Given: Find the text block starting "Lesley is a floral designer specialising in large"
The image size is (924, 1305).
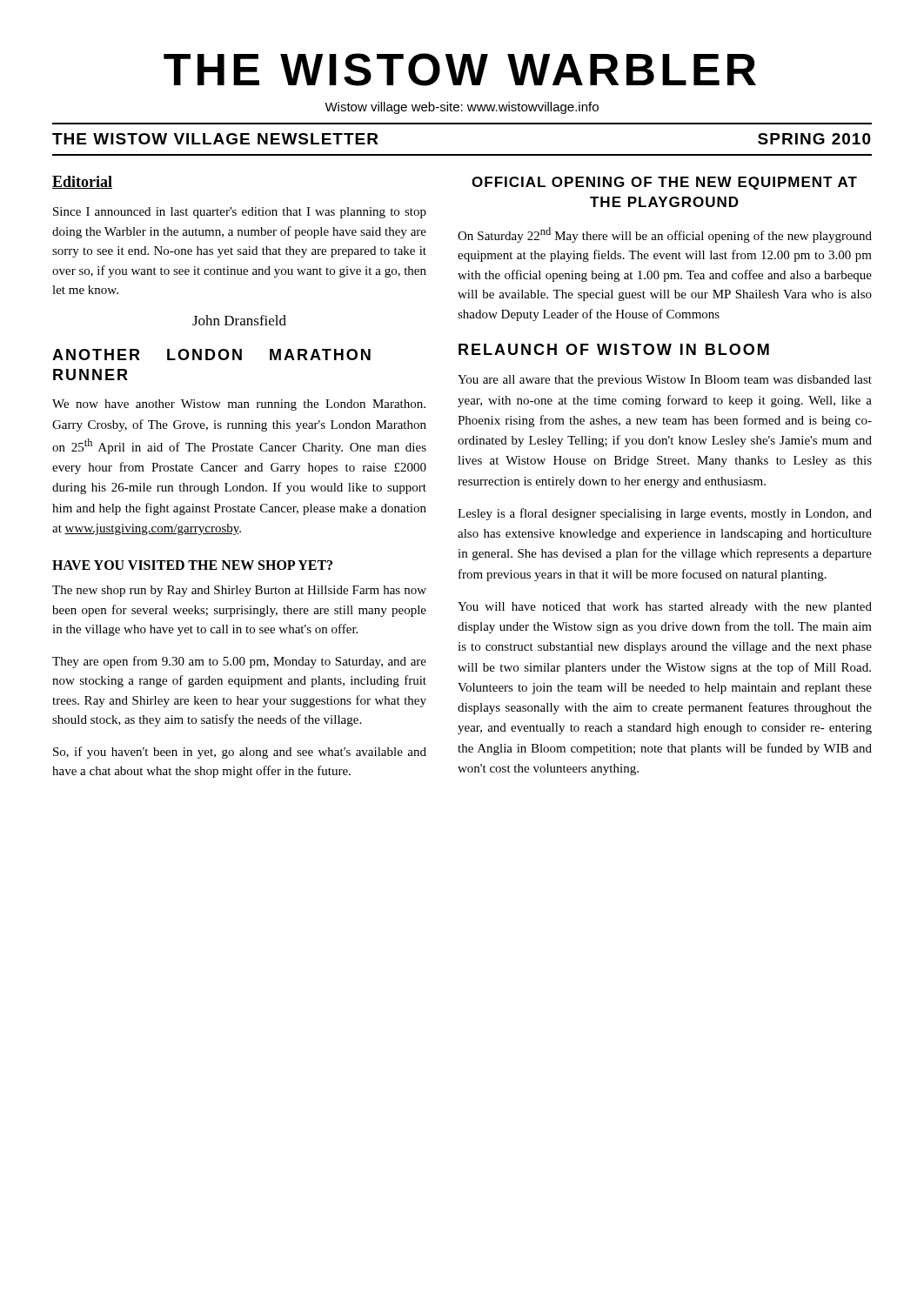Looking at the screenshot, I should (665, 544).
